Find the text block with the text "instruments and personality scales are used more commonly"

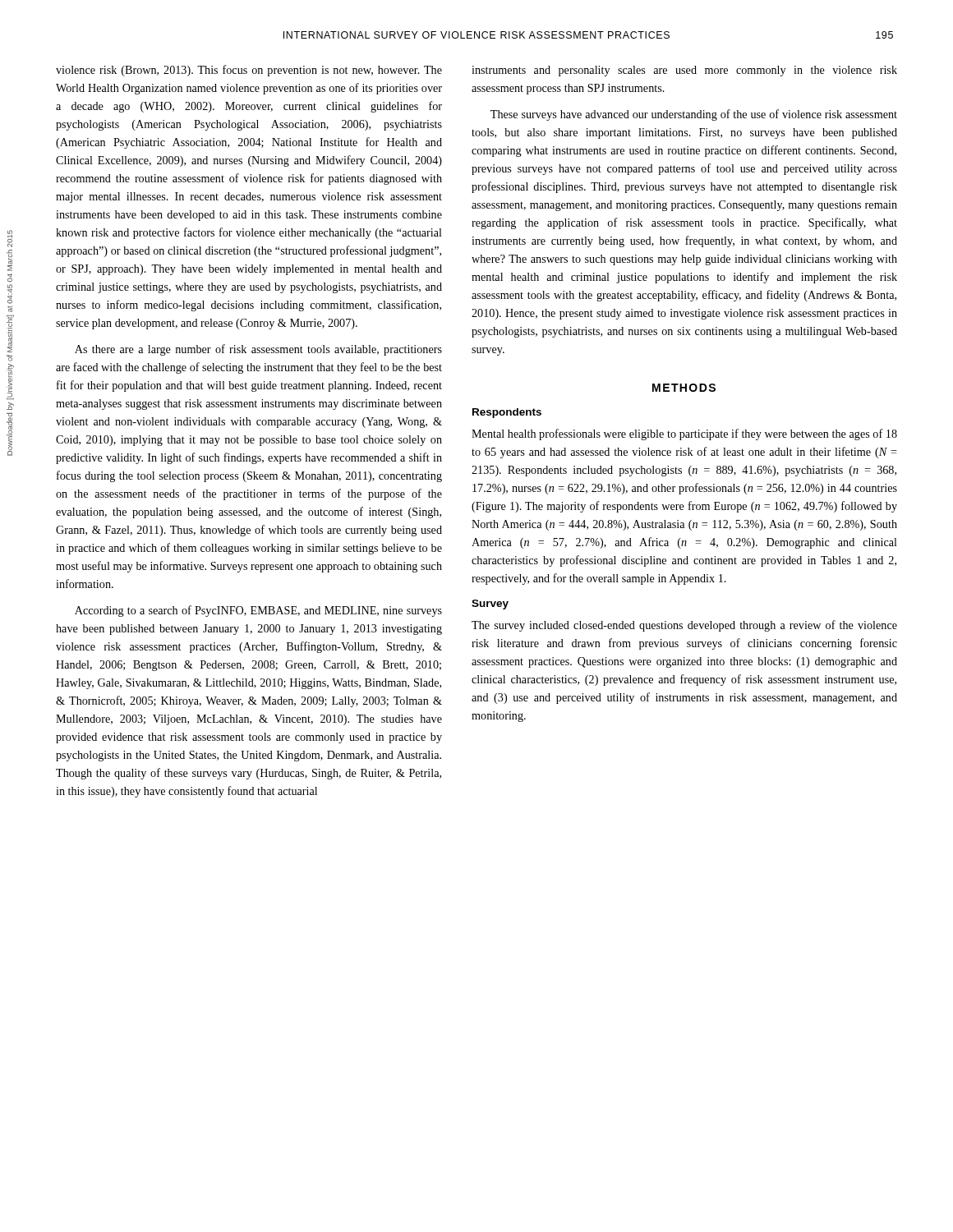coord(684,79)
